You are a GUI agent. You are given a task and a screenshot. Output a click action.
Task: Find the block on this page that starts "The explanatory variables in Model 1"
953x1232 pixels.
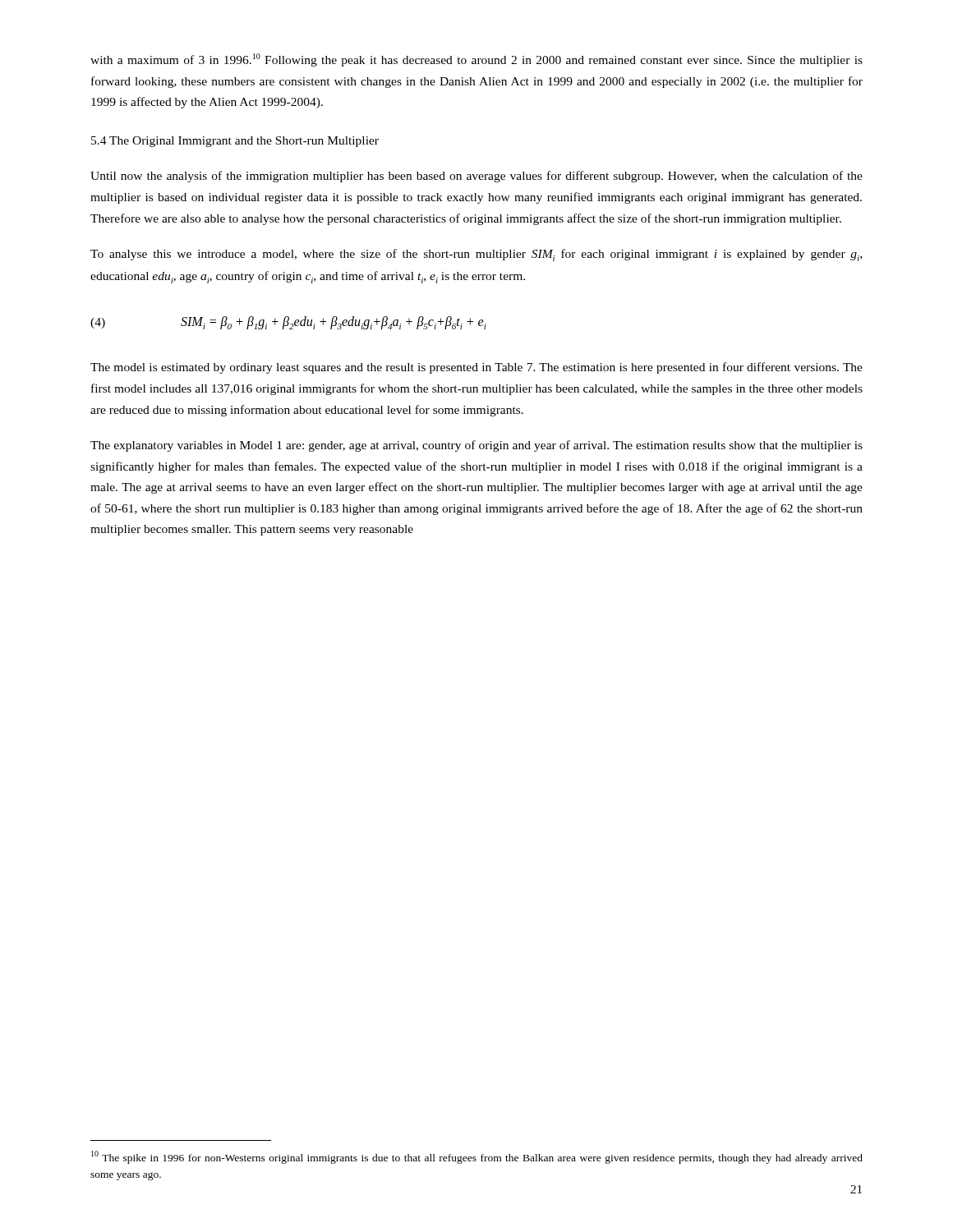click(476, 487)
